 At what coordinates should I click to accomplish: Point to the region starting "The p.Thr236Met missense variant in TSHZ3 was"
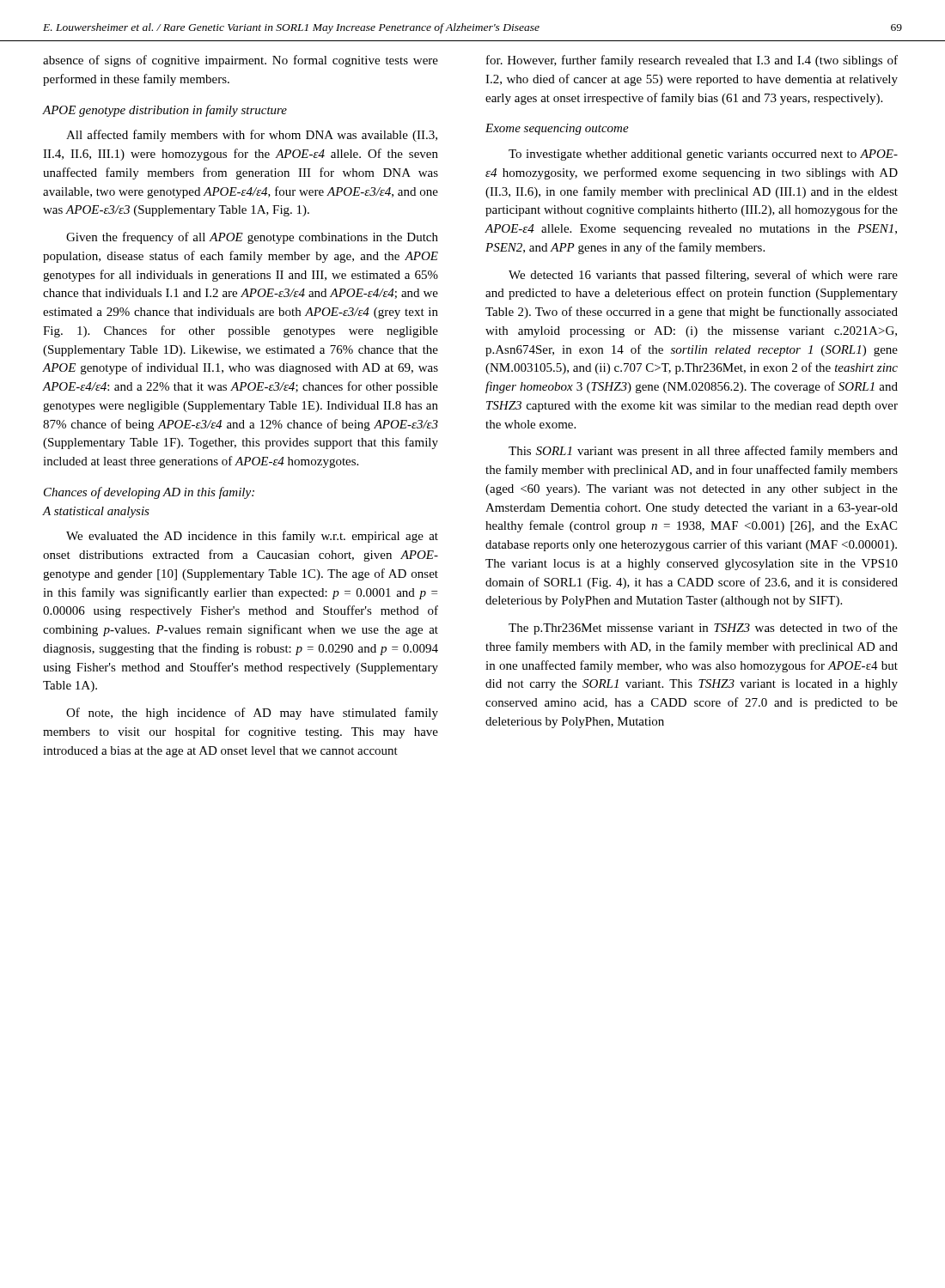click(692, 675)
